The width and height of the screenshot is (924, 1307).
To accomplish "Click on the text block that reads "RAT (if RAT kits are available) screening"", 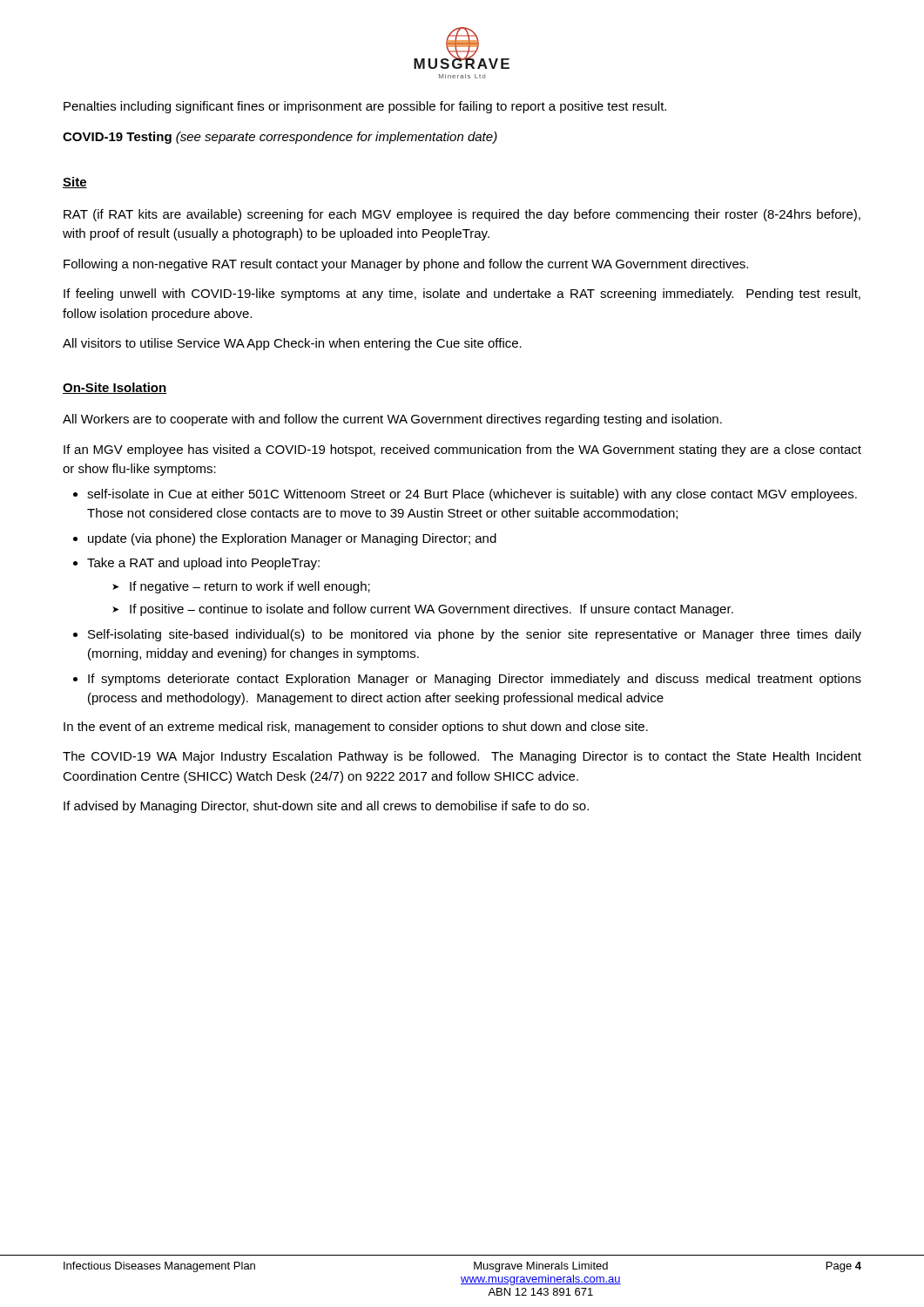I will 462,223.
